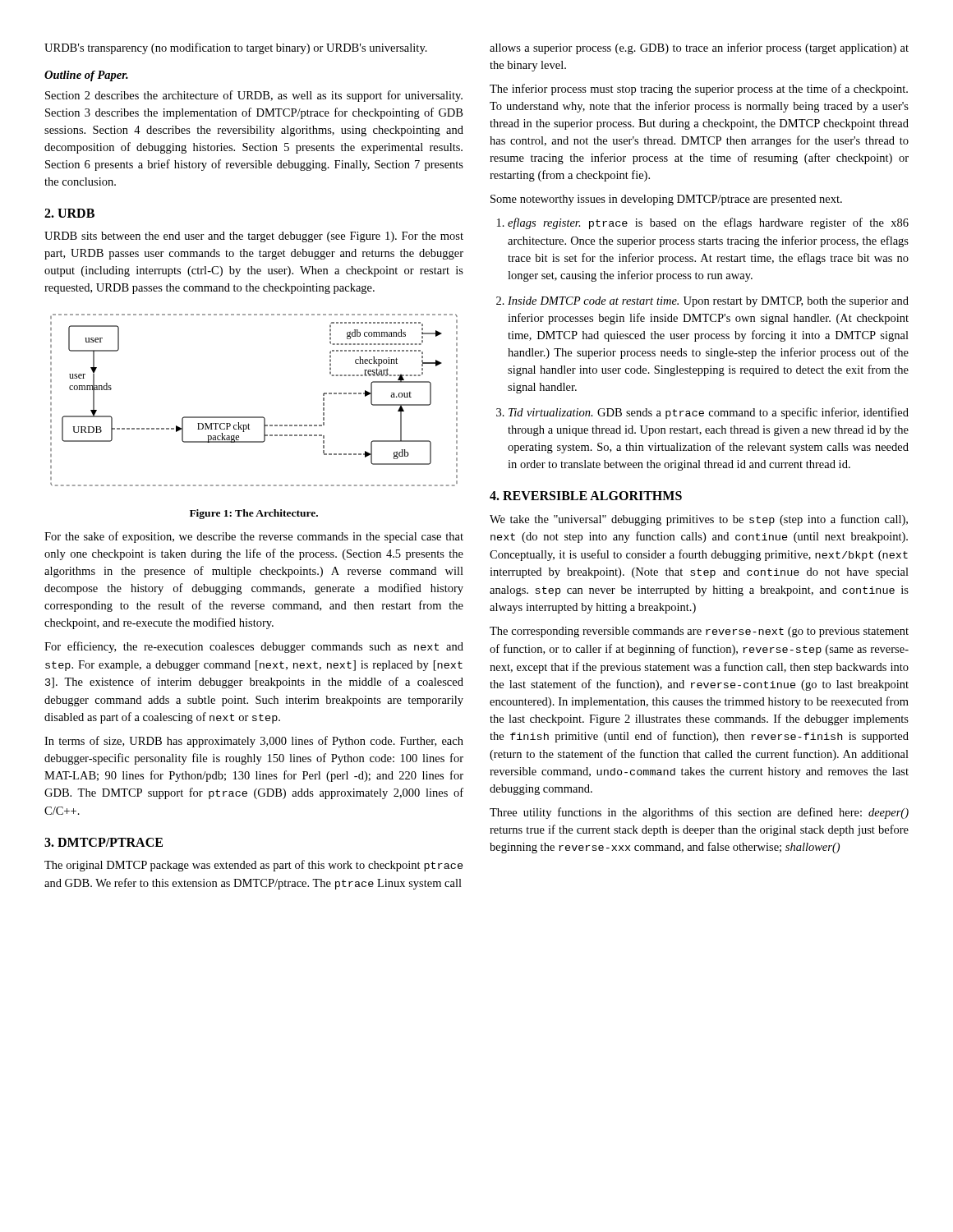Navigate to the block starting "Section 2 describes the architecture"
The image size is (953, 1232).
pyautogui.click(x=254, y=139)
